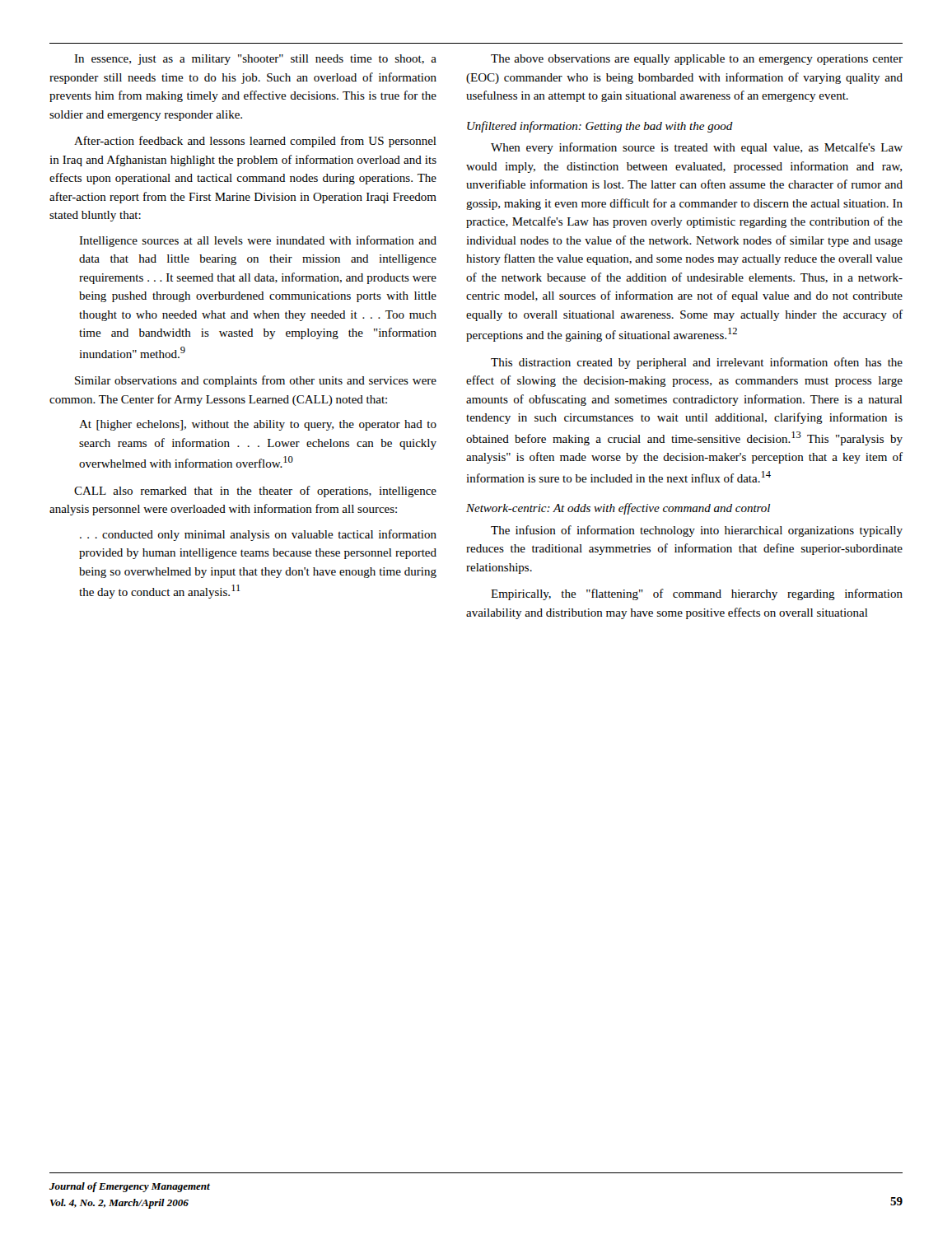Find the text block that reads "This distraction created by"
Screen dimensions: 1235x952
click(684, 420)
